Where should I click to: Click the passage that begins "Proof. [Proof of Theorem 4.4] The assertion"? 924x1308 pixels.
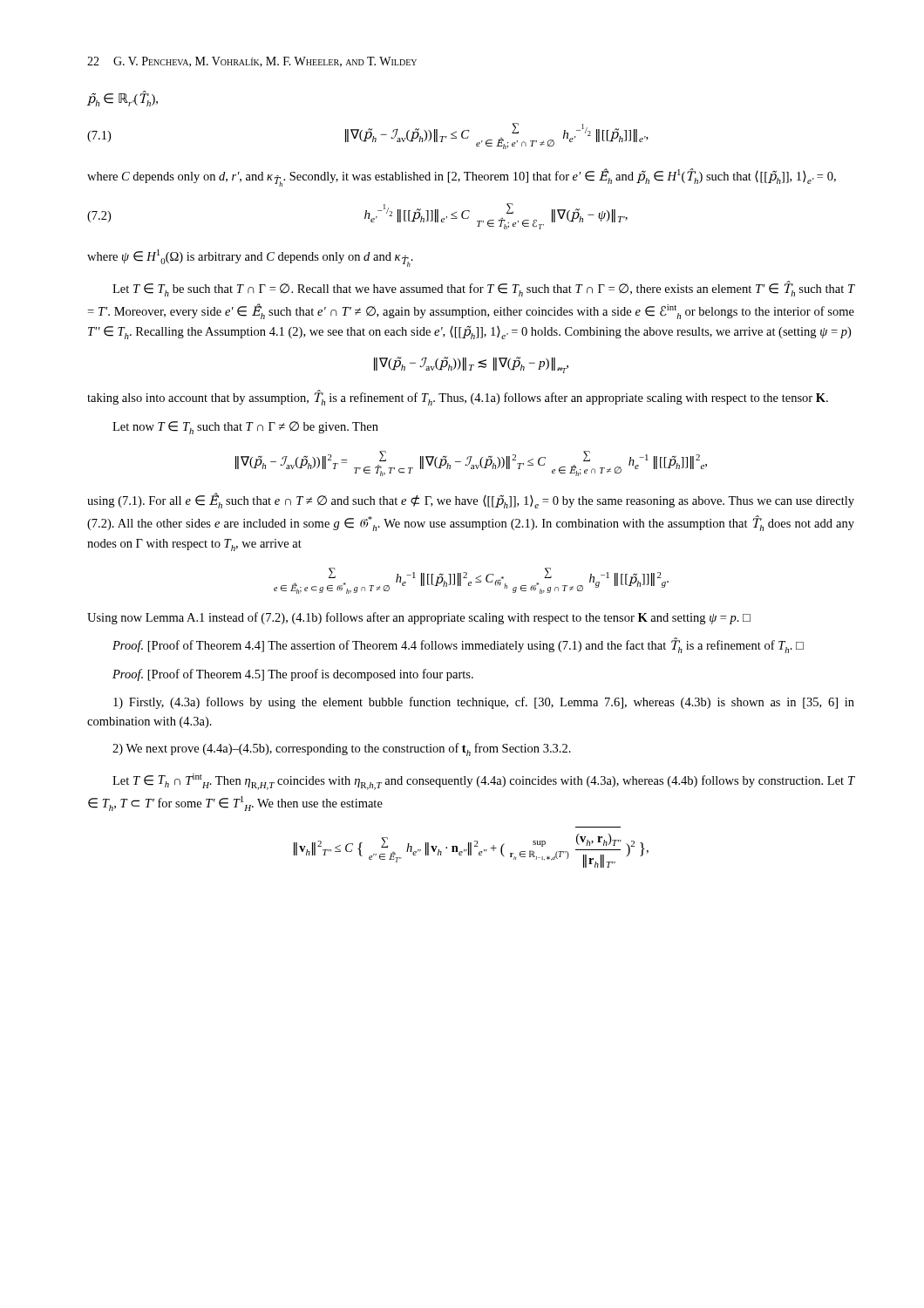458,647
